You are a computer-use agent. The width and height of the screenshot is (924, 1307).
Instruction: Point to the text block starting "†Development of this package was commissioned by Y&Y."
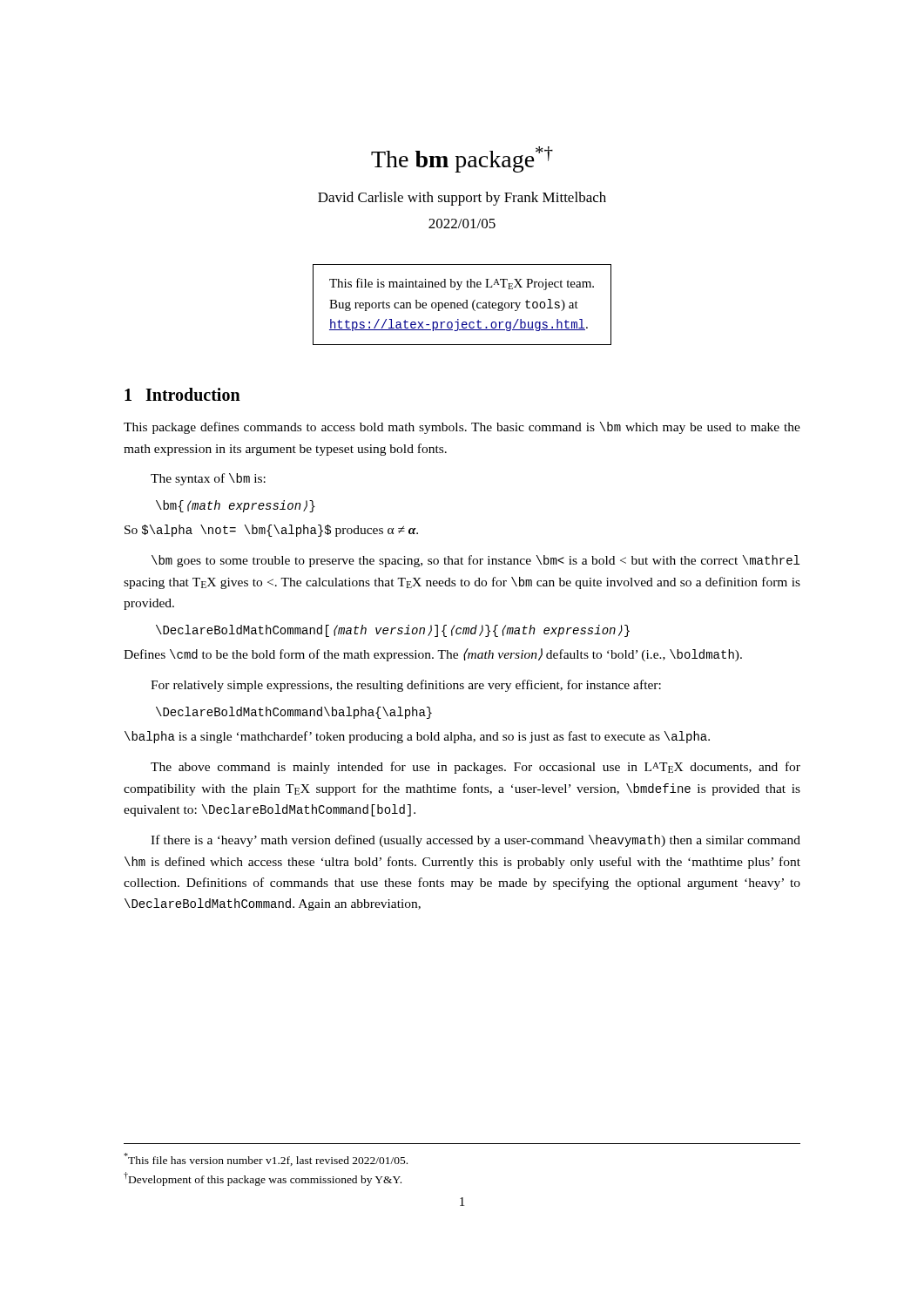coord(263,1178)
